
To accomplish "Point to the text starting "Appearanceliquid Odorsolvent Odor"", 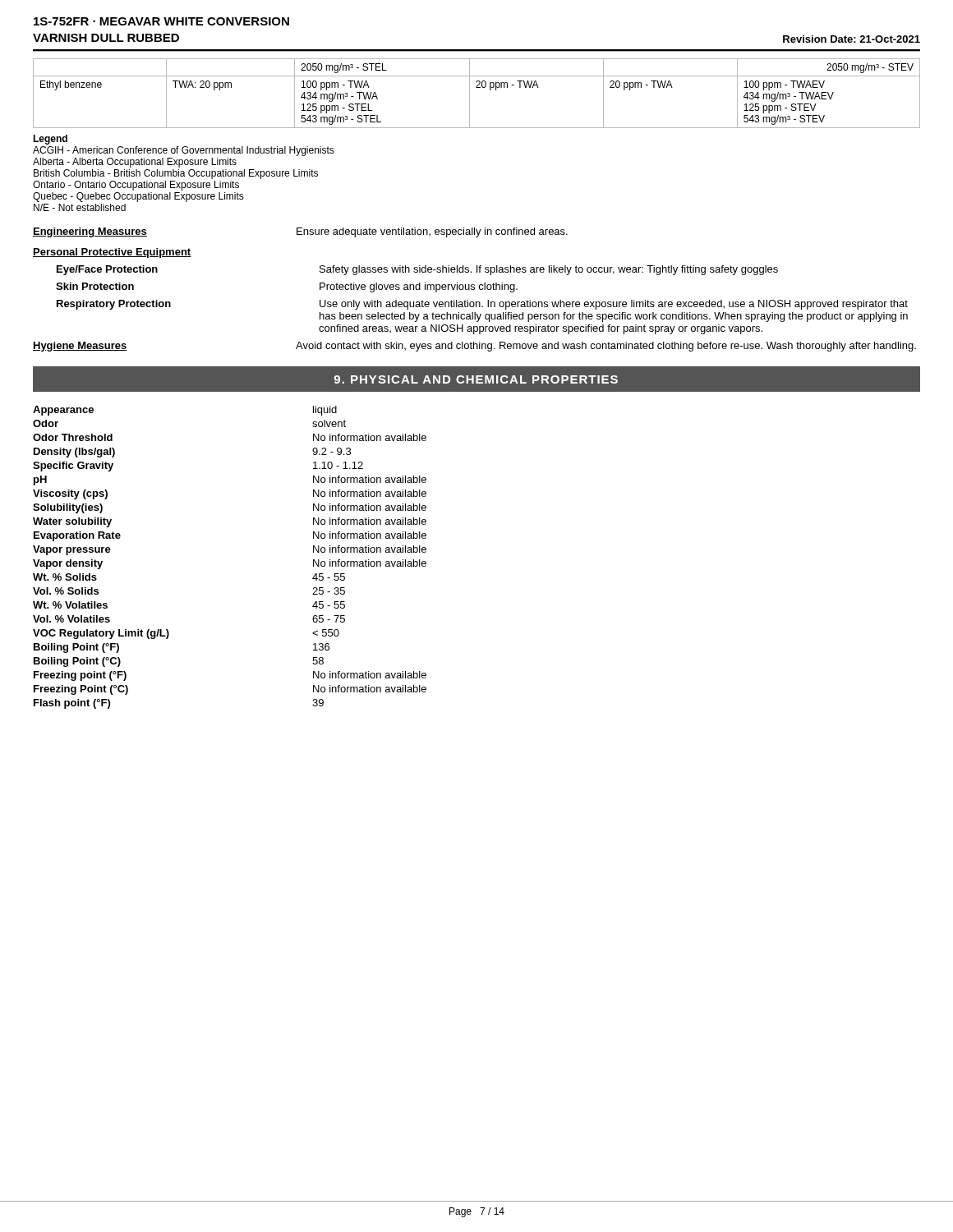I will (68, 410).
